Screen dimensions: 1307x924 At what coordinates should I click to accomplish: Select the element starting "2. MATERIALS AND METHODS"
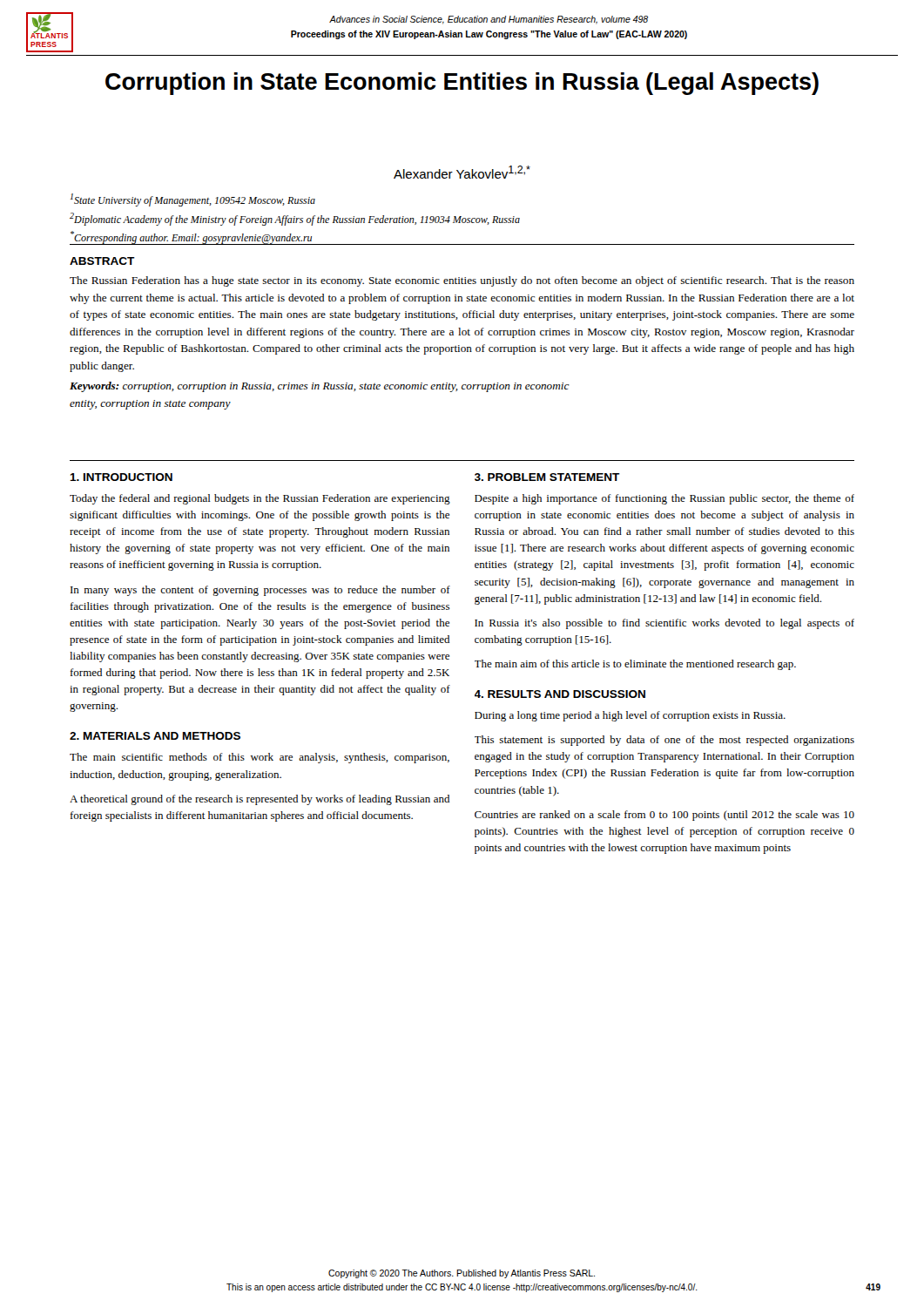pos(155,736)
